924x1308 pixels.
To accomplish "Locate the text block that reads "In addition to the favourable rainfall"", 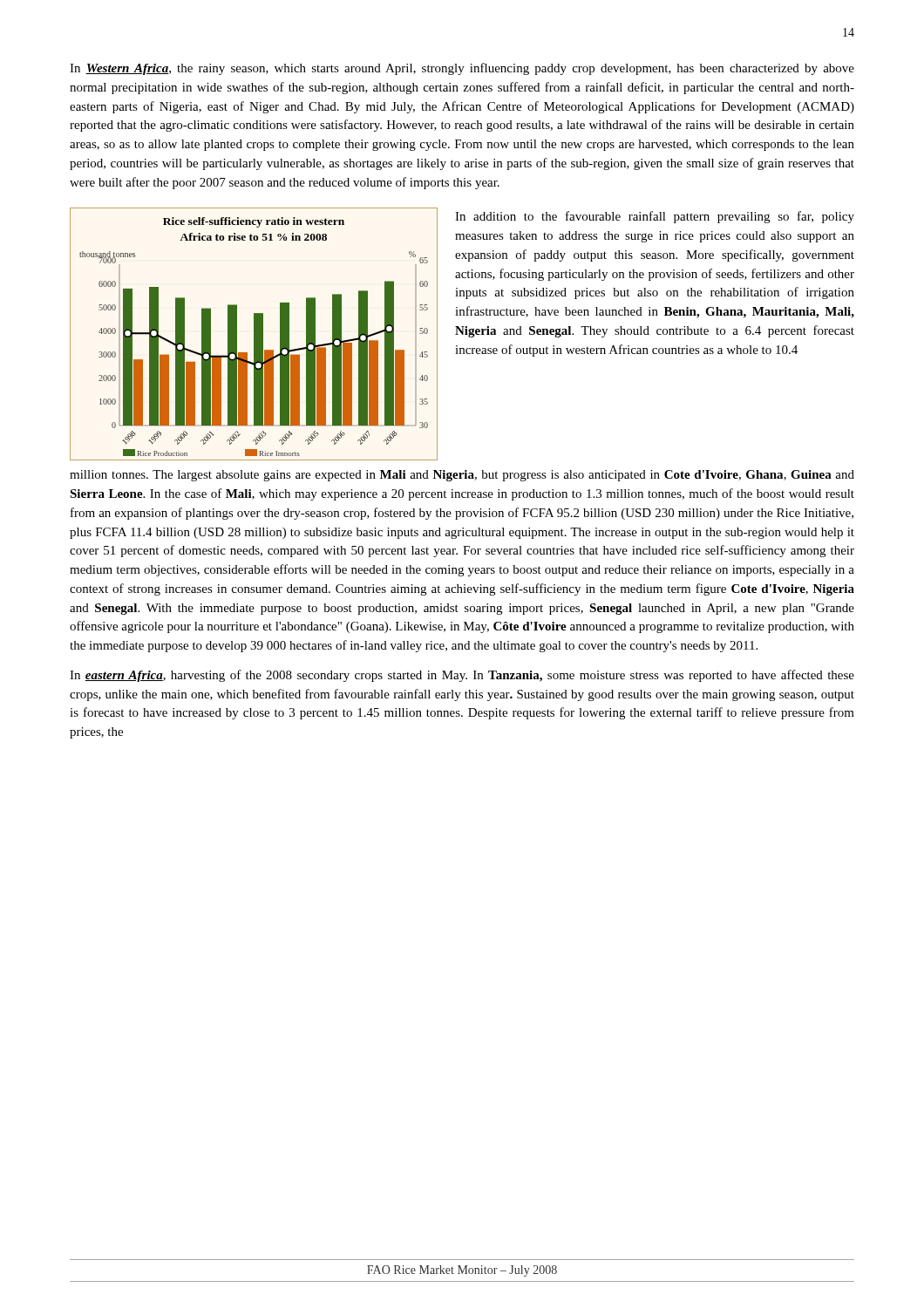I will point(655,284).
